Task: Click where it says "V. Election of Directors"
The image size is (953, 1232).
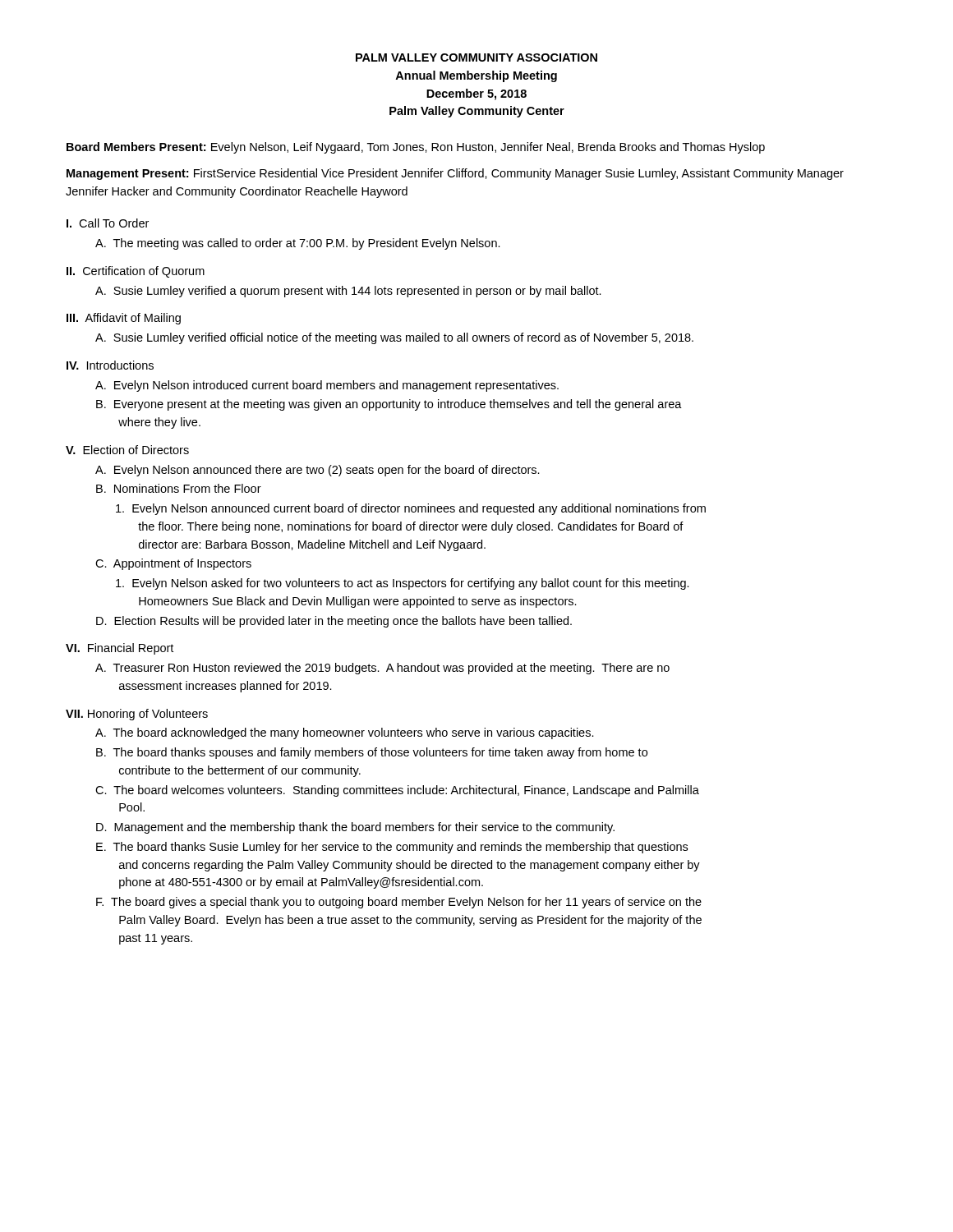Action: tap(127, 450)
